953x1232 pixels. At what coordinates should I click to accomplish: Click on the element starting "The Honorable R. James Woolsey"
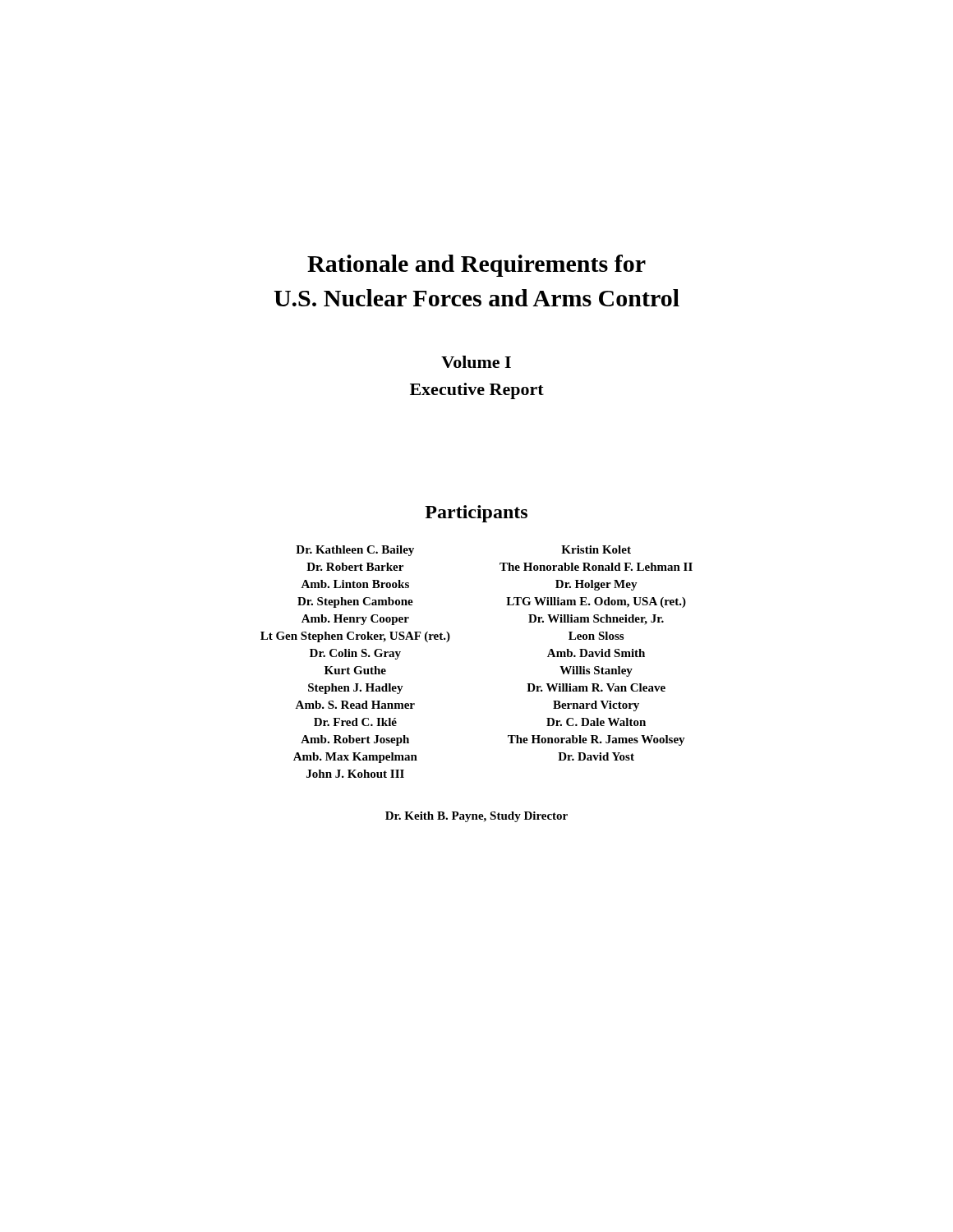[596, 740]
